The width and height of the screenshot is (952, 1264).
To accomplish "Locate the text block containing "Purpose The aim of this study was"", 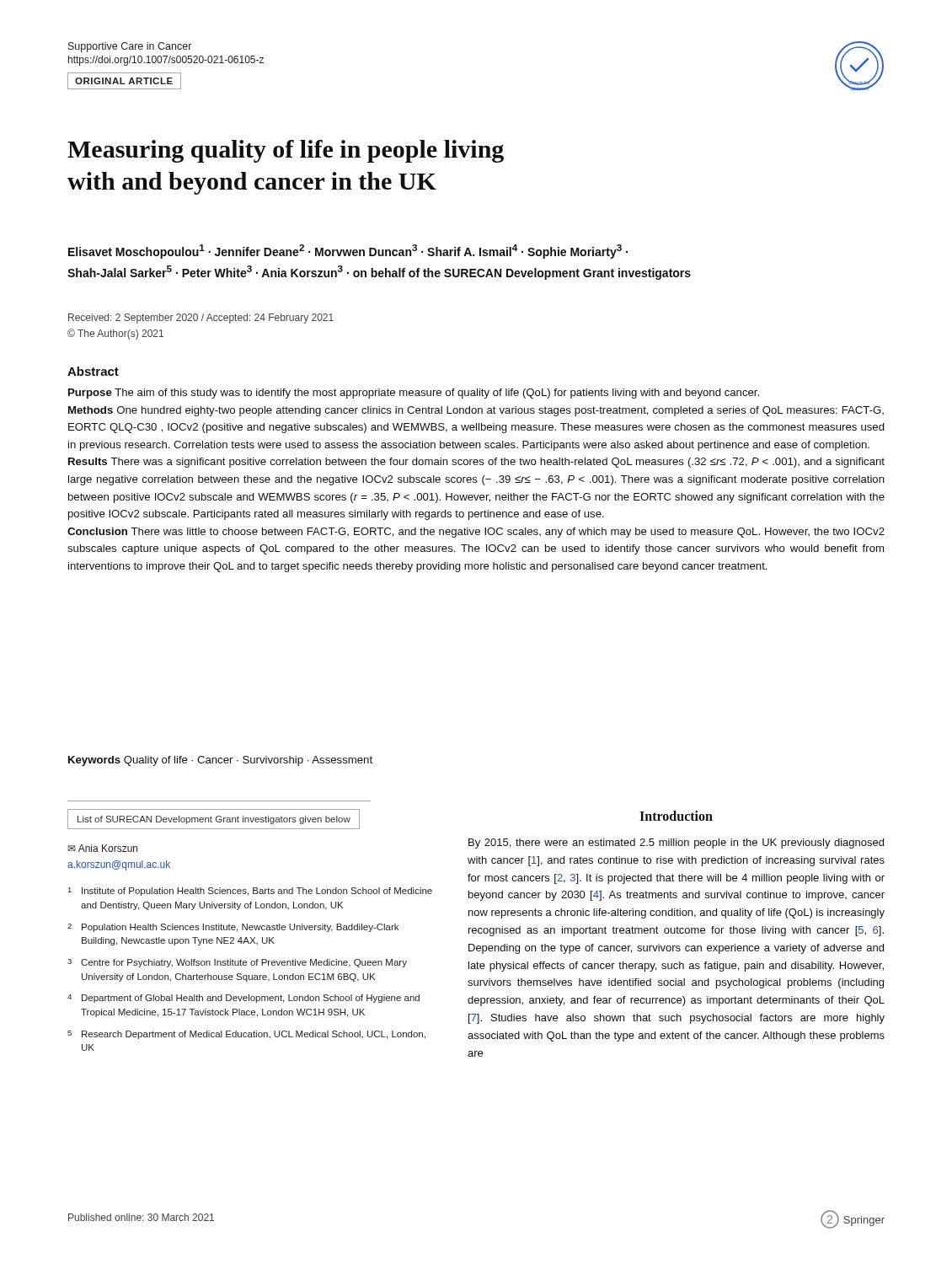I will point(476,479).
